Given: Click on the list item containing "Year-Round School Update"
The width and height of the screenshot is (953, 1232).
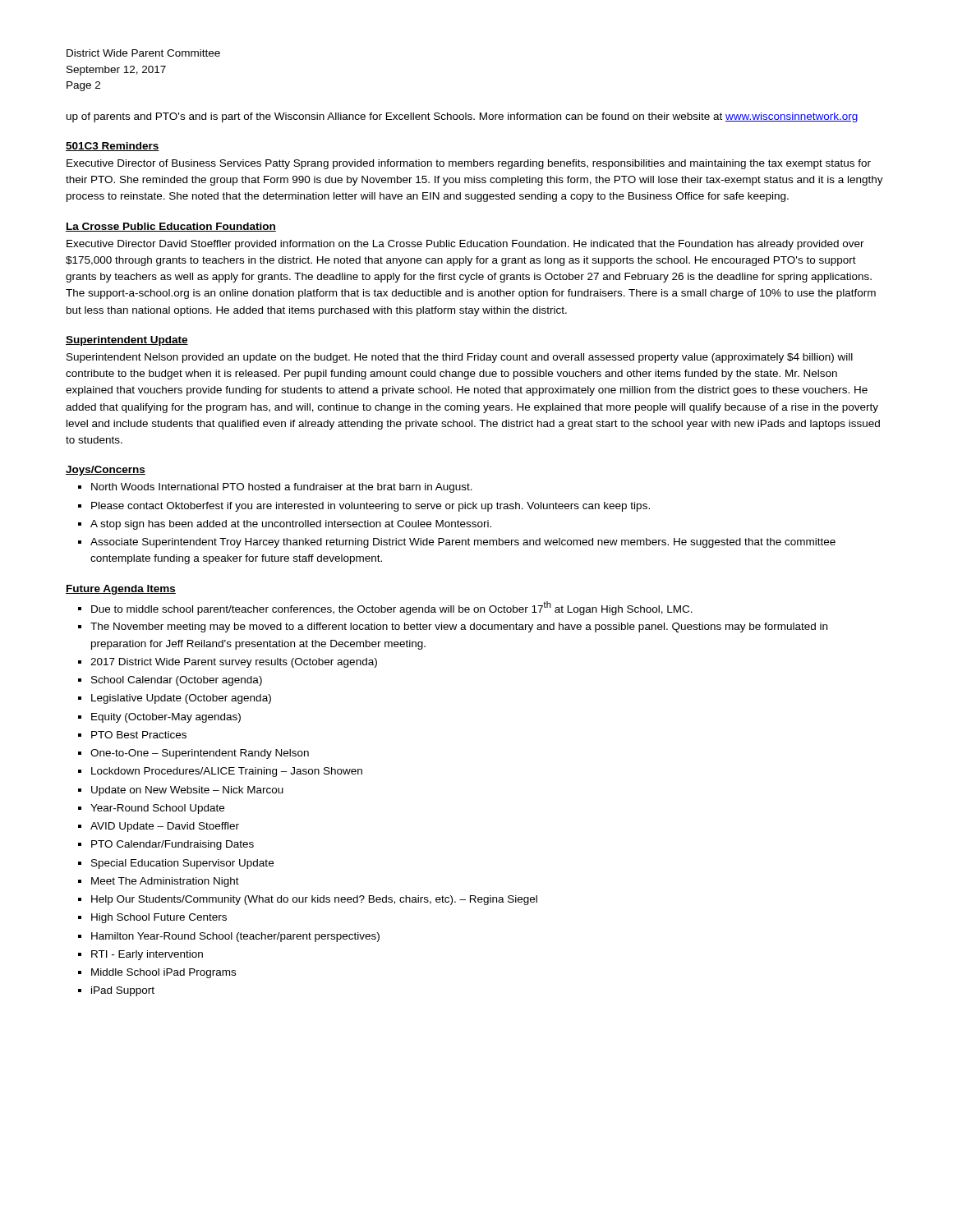Looking at the screenshot, I should (158, 808).
